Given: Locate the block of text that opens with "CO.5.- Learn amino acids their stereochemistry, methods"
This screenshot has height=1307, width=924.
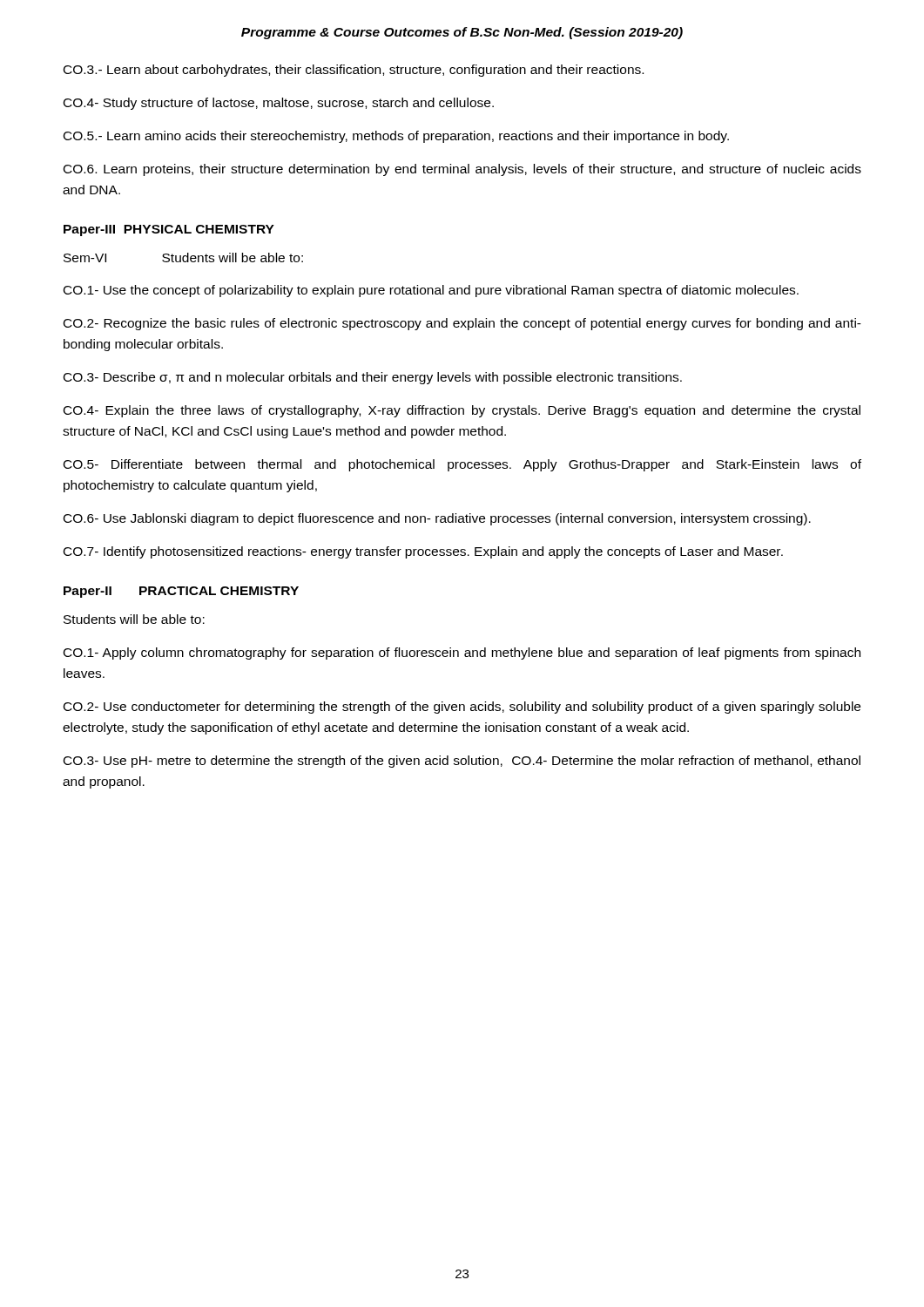Looking at the screenshot, I should coord(396,136).
